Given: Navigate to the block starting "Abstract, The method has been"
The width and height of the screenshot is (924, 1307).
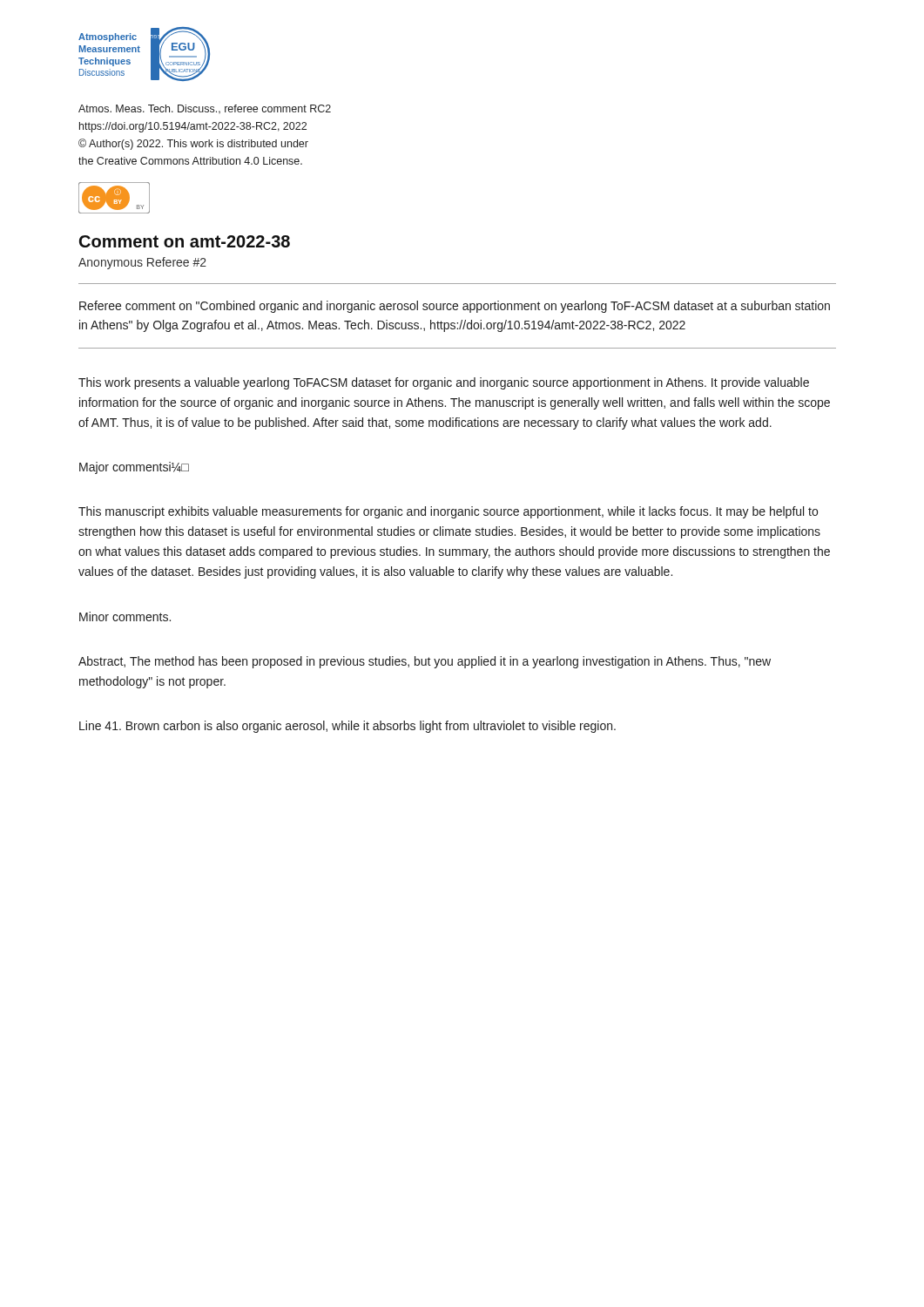Looking at the screenshot, I should 425,671.
